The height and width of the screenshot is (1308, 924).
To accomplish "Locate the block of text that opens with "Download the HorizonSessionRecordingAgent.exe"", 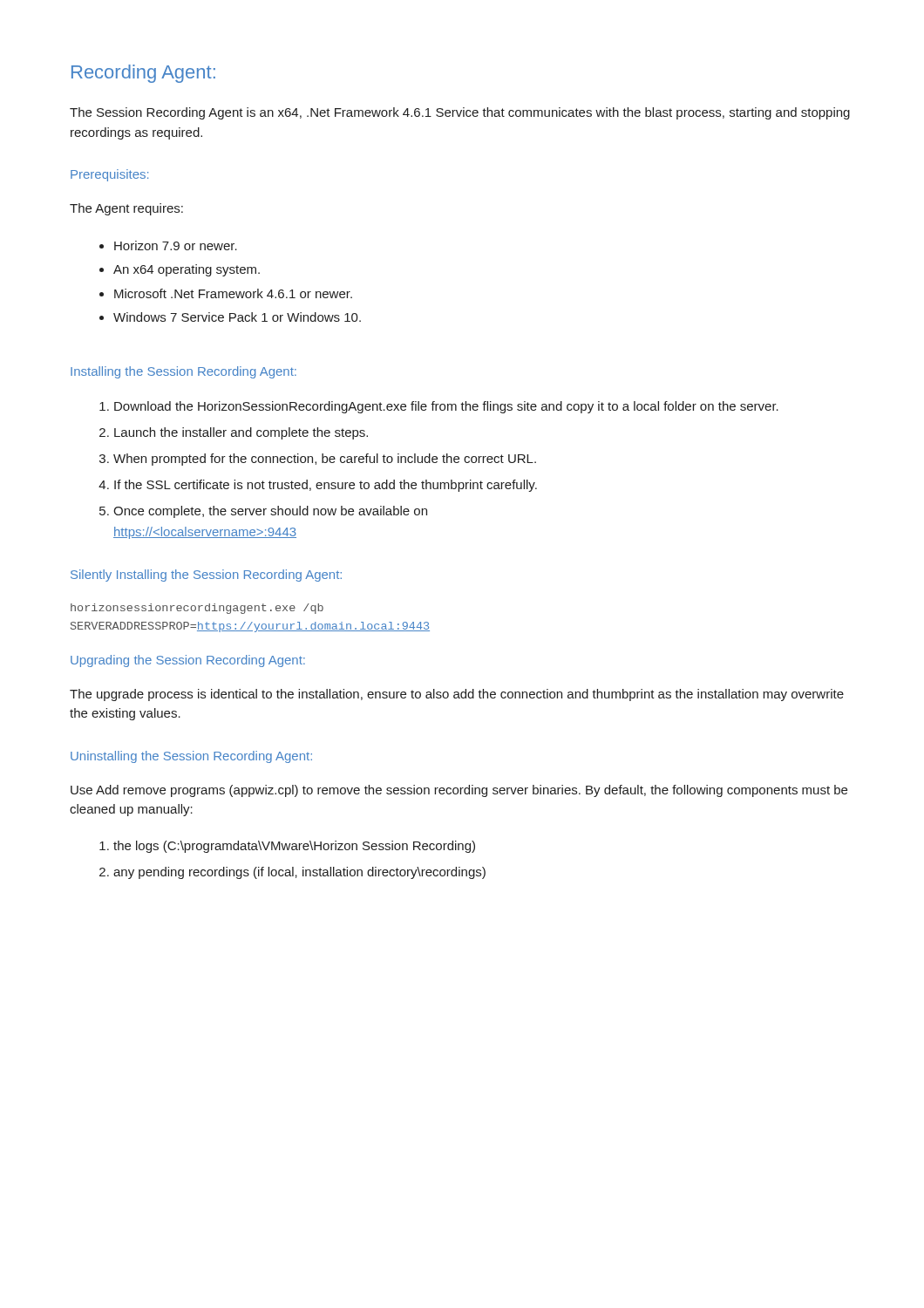I will pos(462,469).
